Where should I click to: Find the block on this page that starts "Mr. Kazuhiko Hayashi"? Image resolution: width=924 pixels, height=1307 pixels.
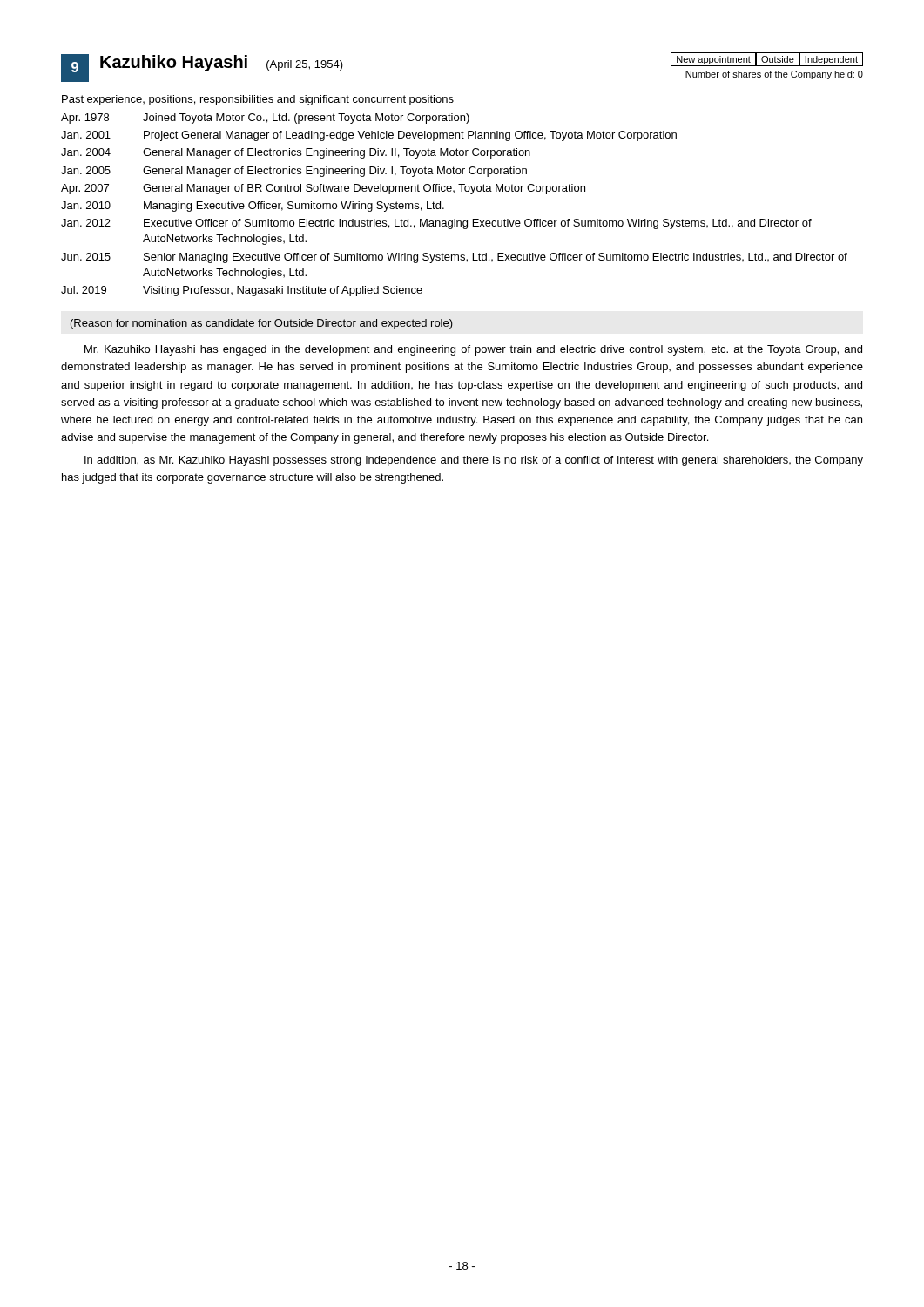(x=462, y=414)
